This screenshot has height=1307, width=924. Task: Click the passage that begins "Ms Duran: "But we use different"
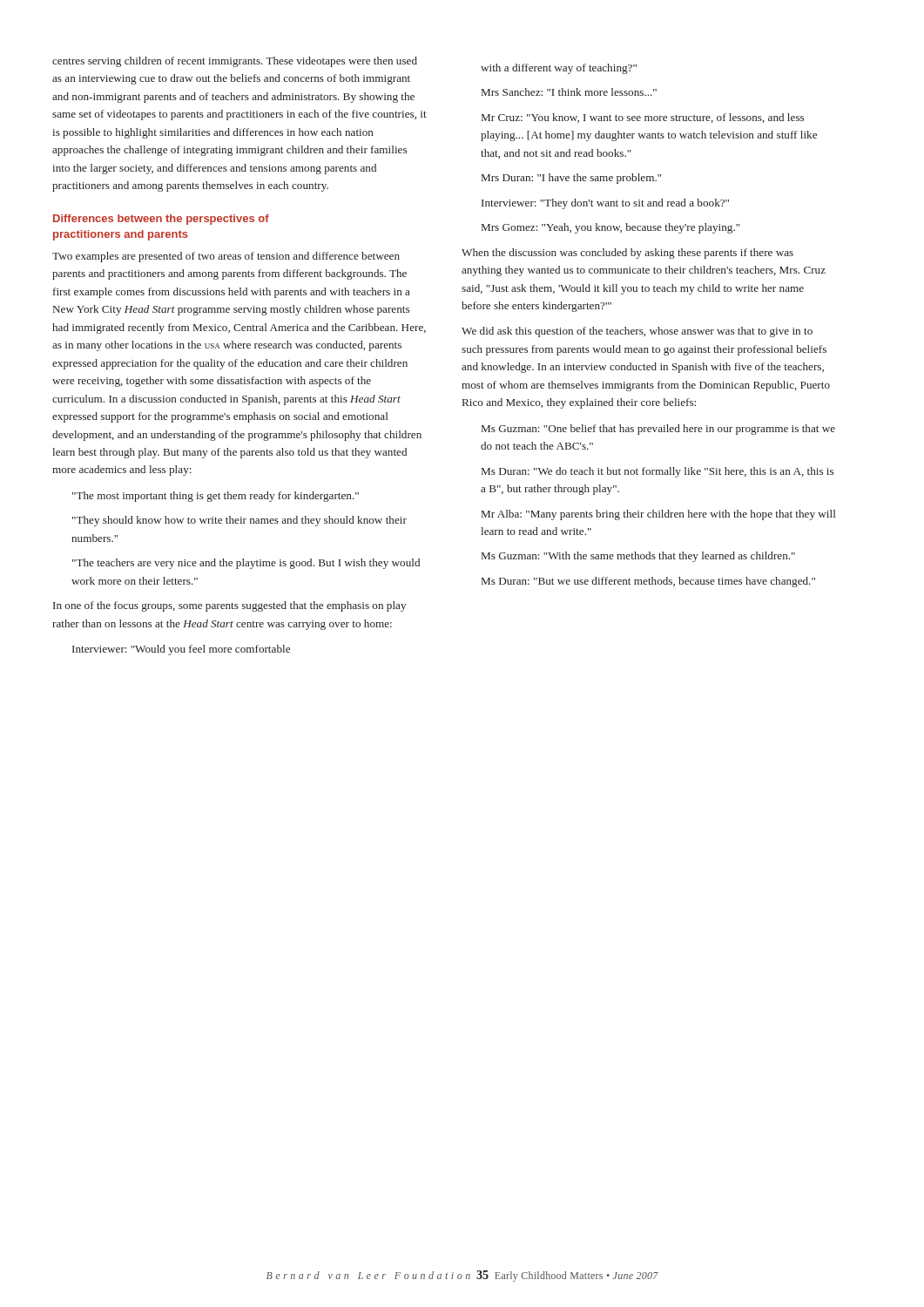[x=658, y=581]
